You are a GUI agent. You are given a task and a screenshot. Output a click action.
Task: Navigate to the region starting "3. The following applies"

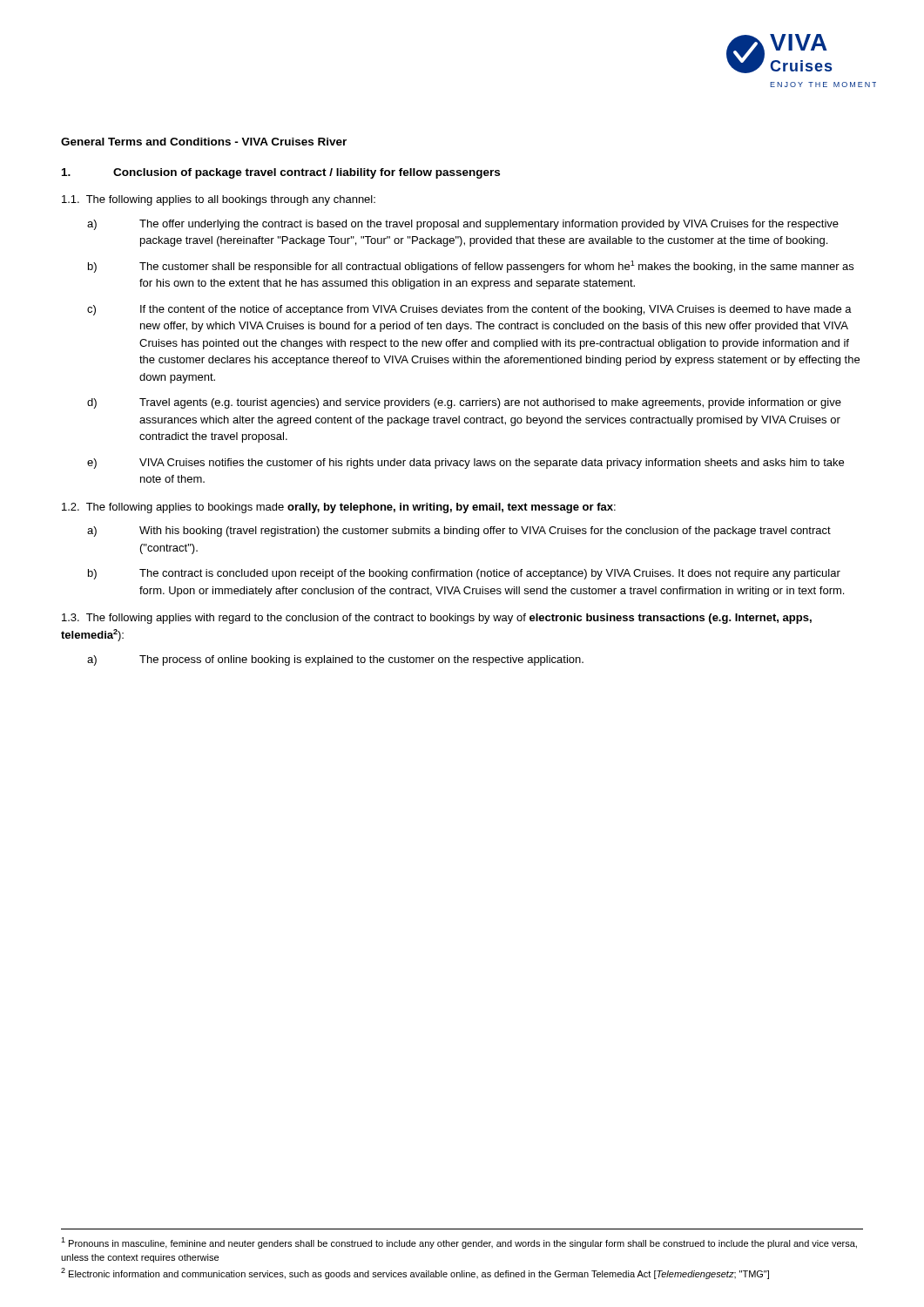437,626
